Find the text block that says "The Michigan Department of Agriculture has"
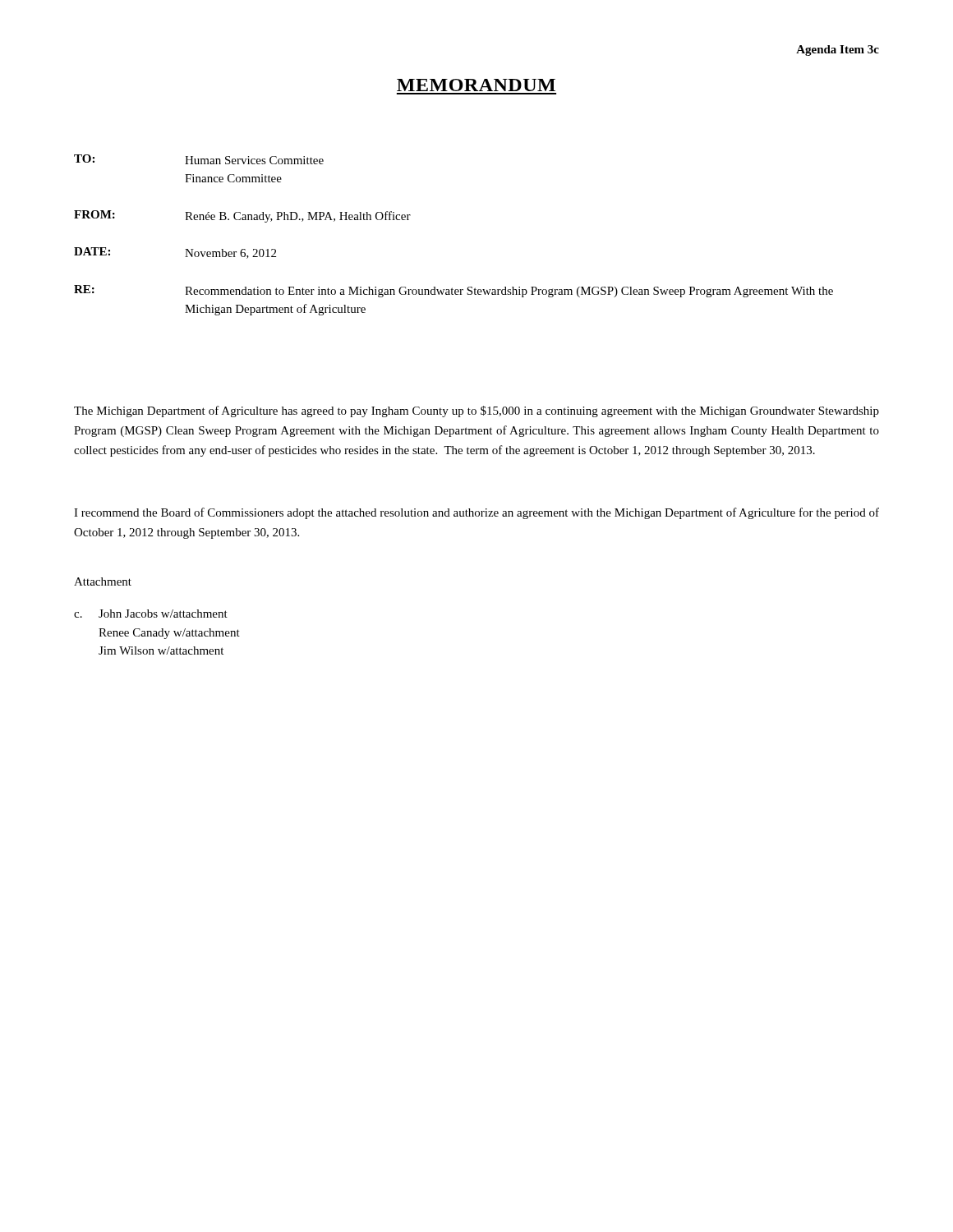This screenshot has width=953, height=1232. tap(476, 430)
